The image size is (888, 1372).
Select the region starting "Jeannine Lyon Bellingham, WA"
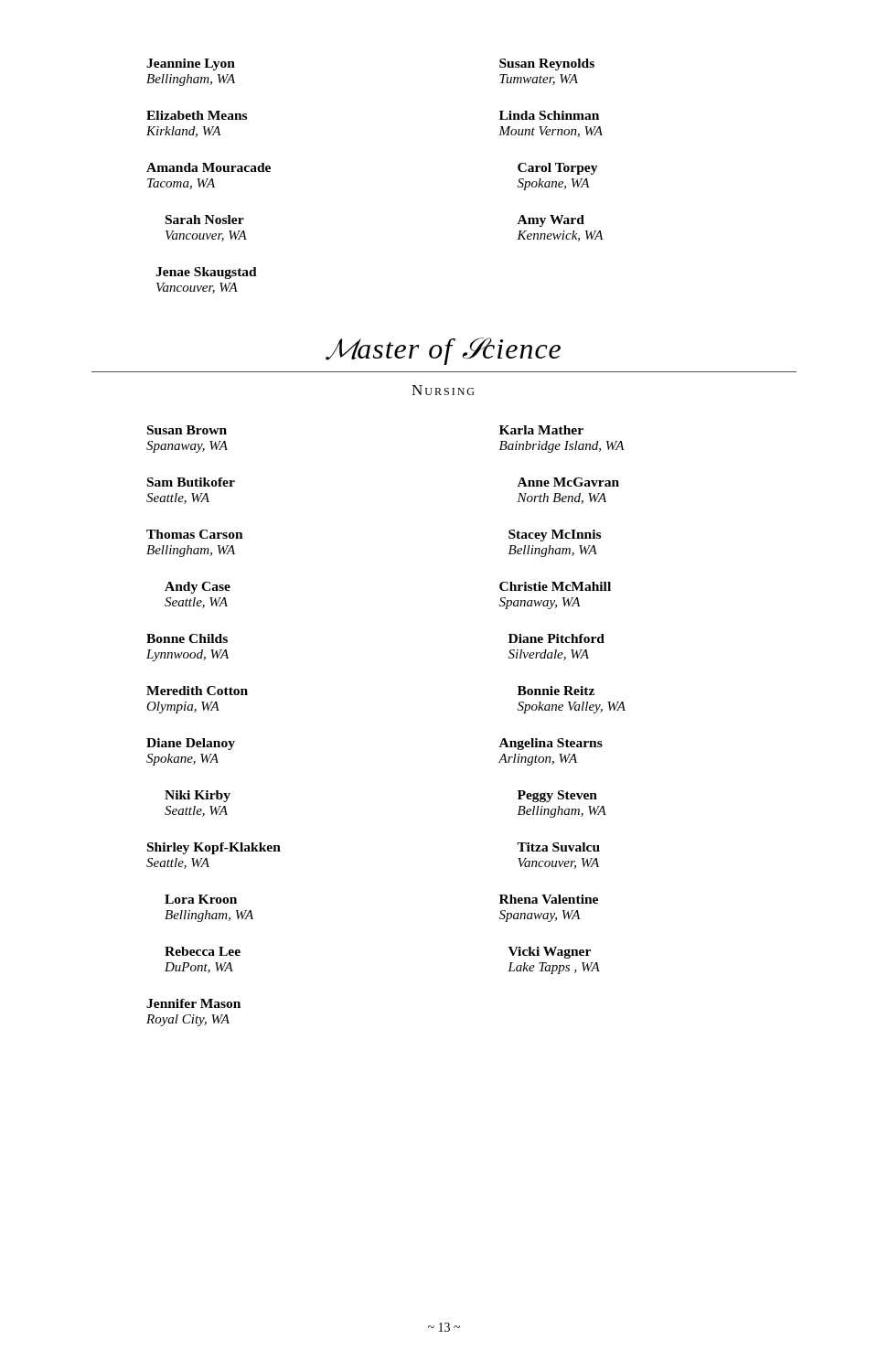click(x=191, y=71)
